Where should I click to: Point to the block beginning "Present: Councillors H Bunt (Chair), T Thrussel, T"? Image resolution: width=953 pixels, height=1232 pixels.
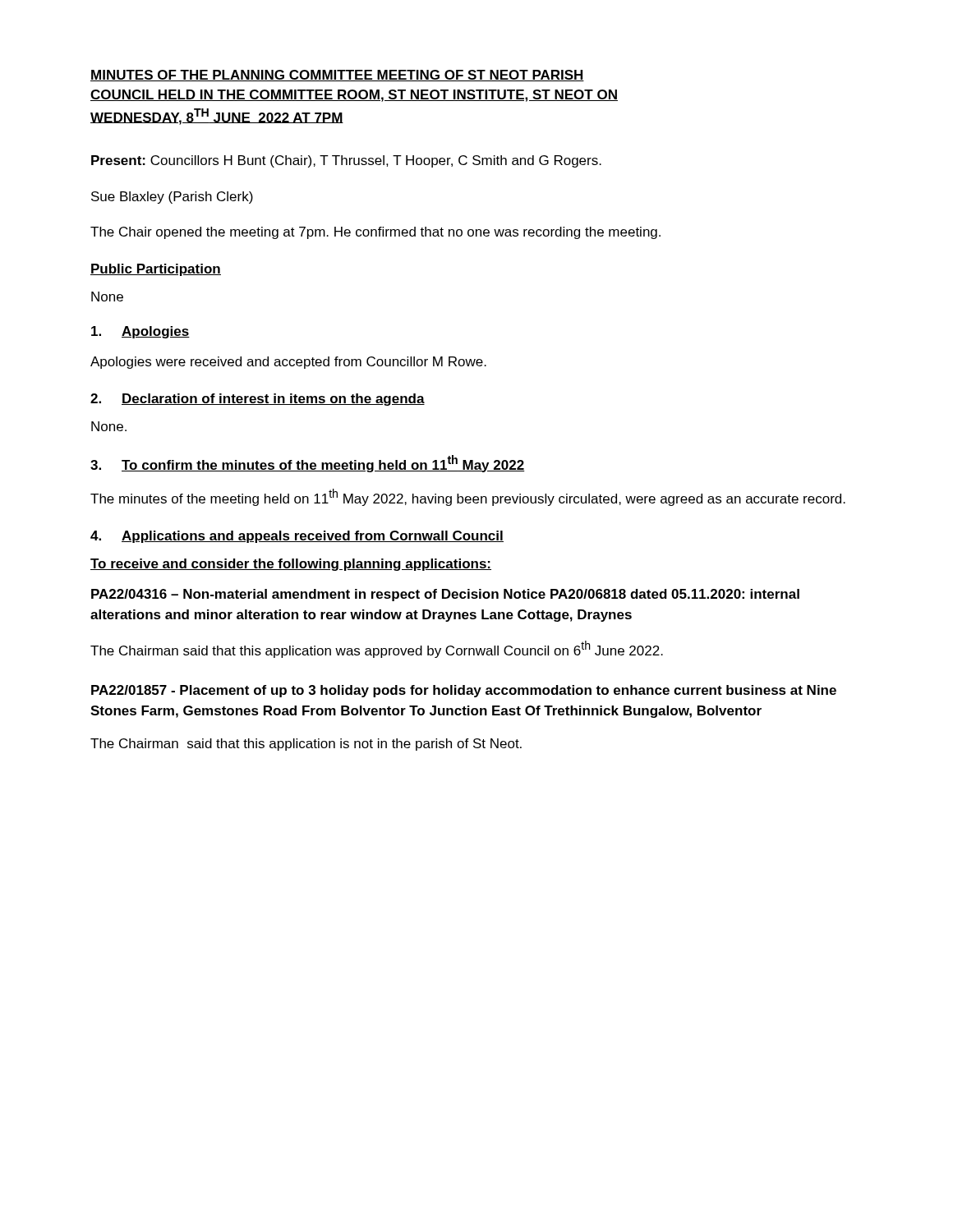coord(346,161)
